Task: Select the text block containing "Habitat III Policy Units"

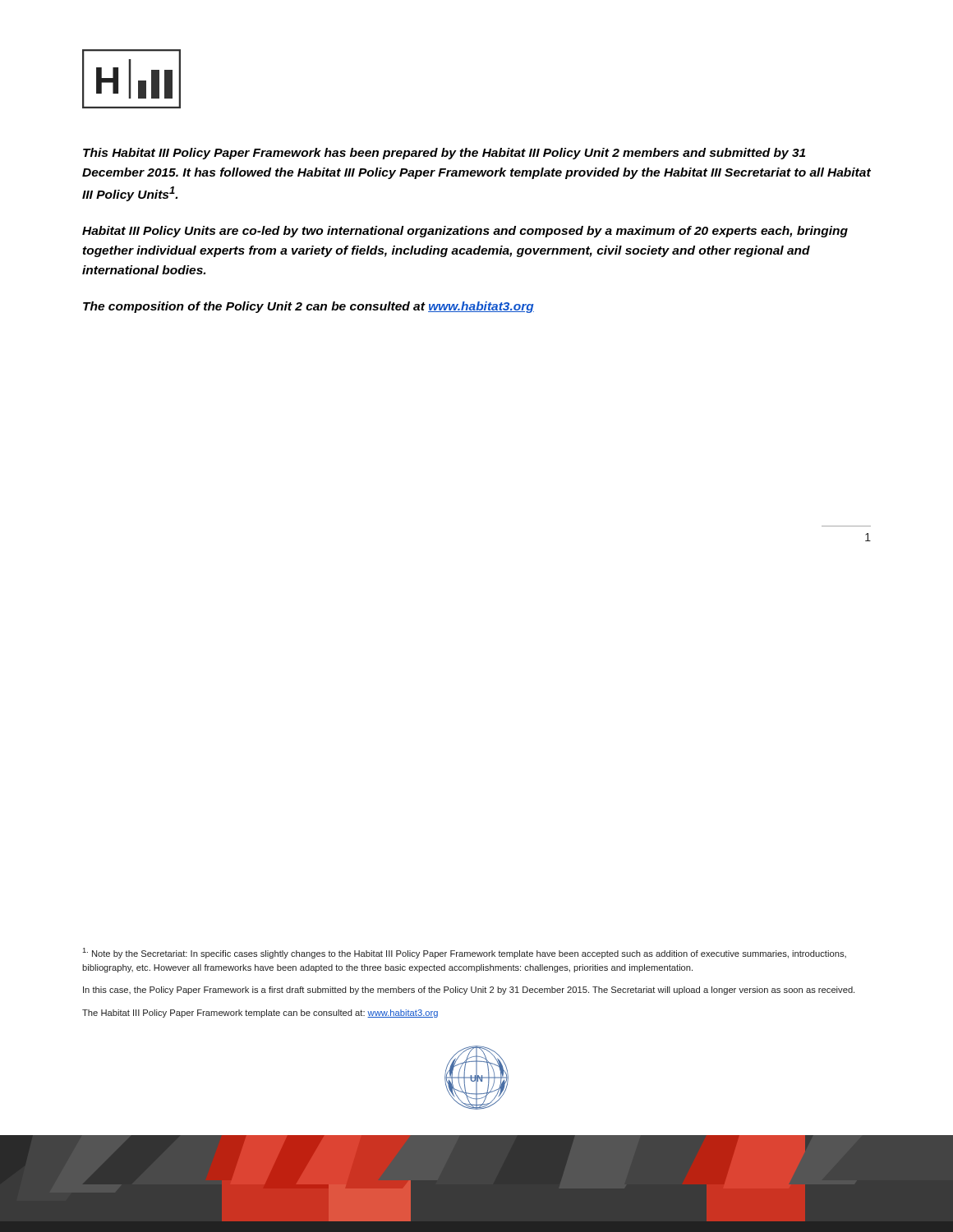Action: 465,250
